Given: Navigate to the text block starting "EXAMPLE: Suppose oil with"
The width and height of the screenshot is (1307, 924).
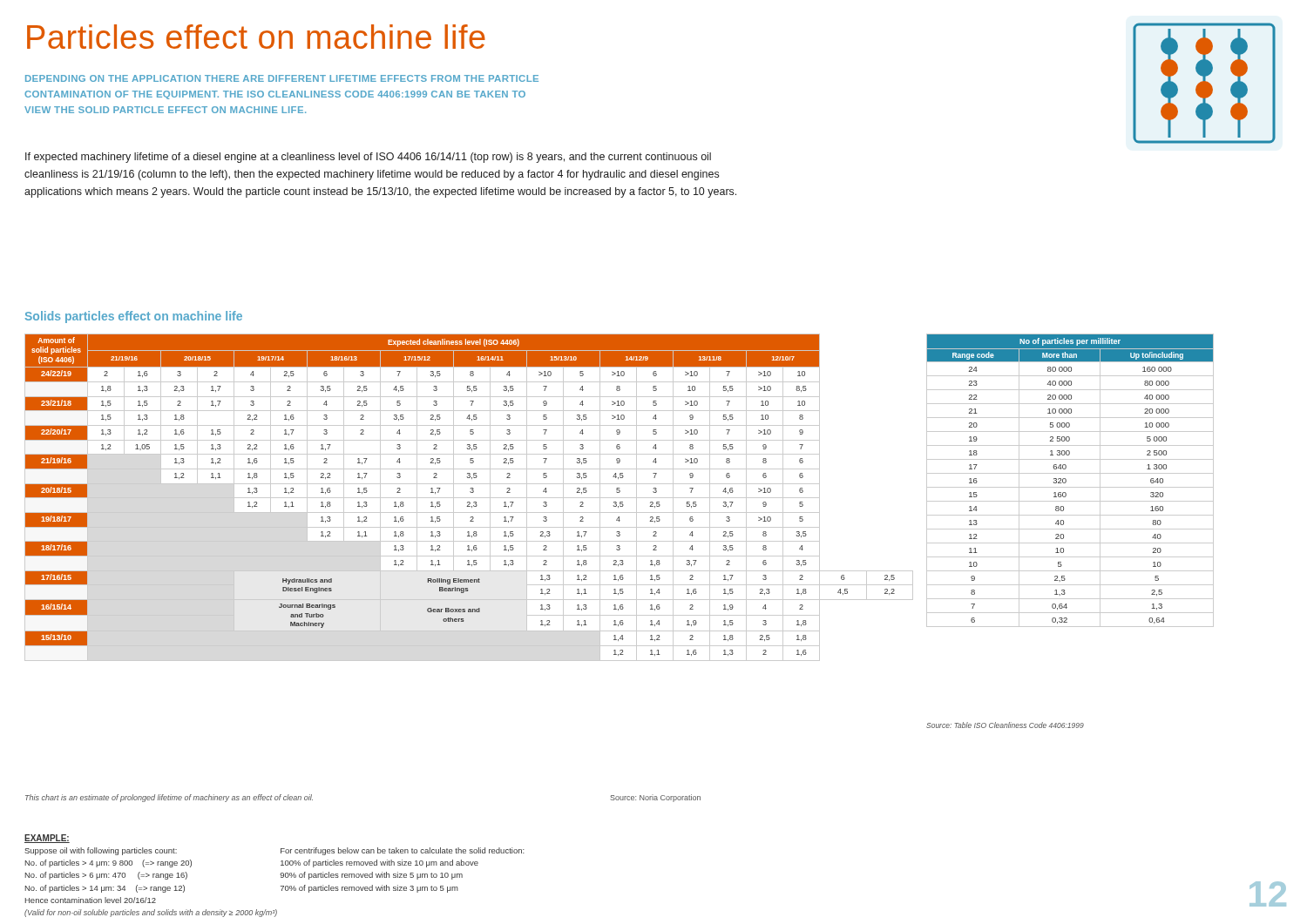Looking at the screenshot, I should (382, 870).
